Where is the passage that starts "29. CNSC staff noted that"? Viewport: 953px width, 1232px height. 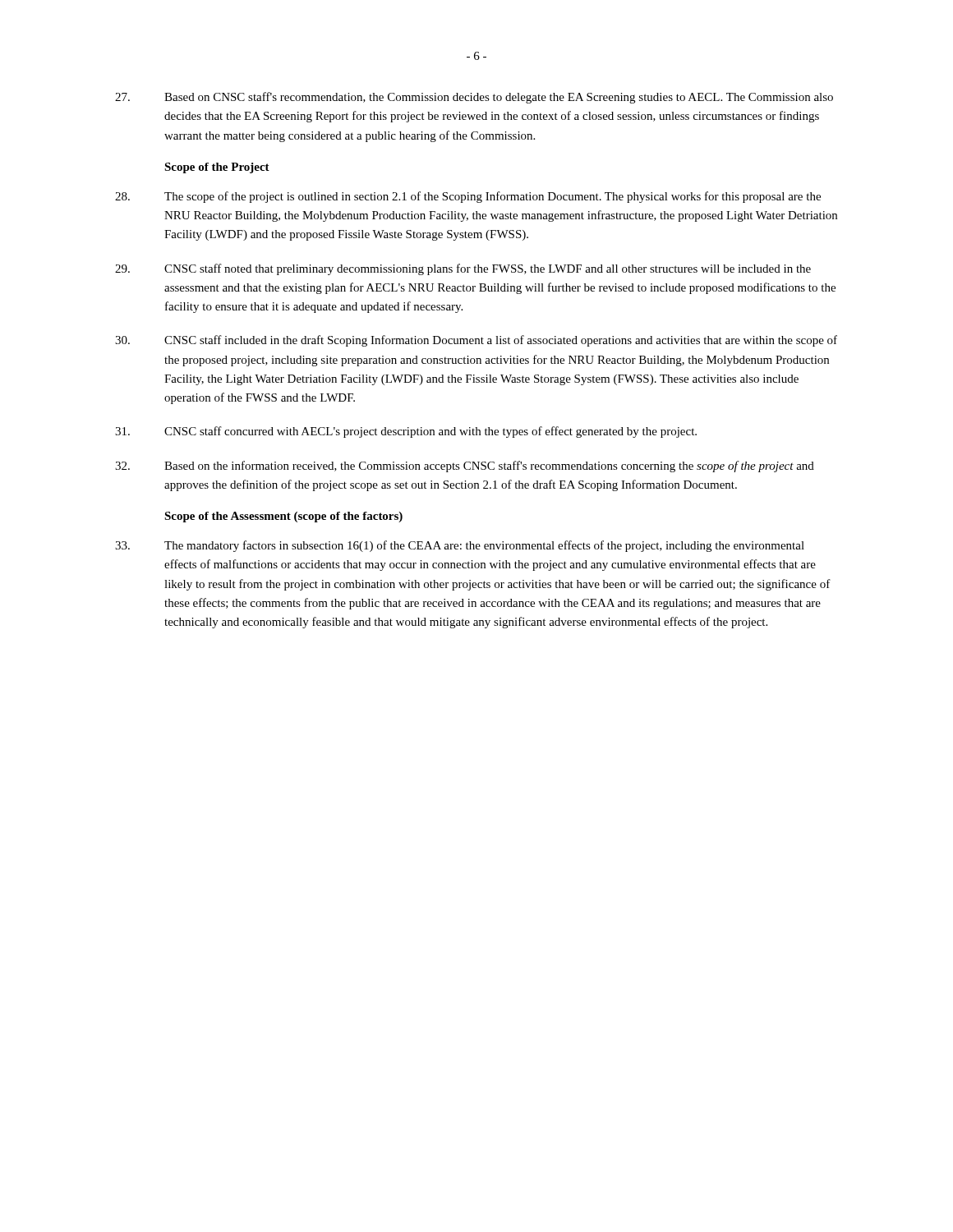(476, 288)
